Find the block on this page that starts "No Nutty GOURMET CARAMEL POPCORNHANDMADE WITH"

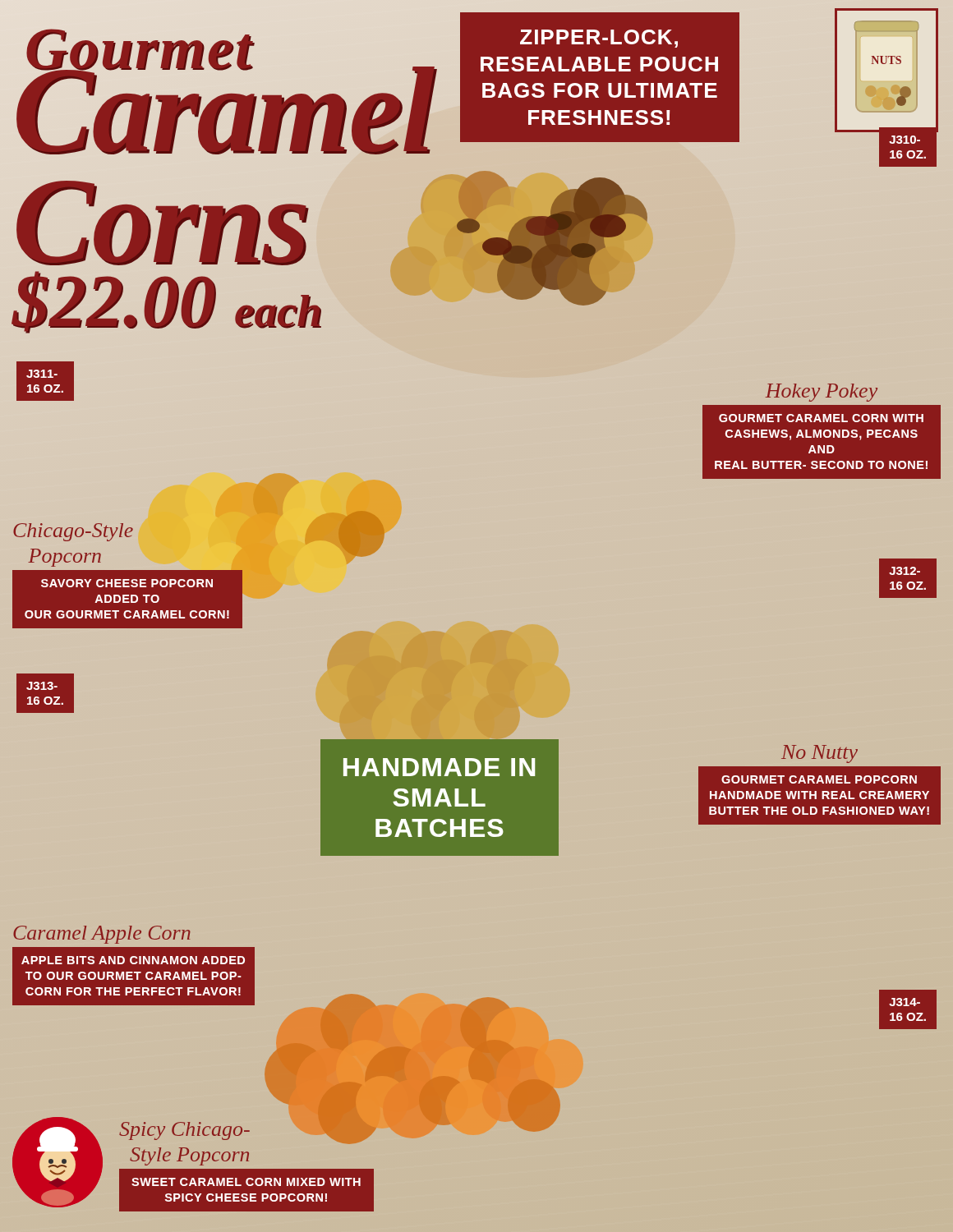820,782
